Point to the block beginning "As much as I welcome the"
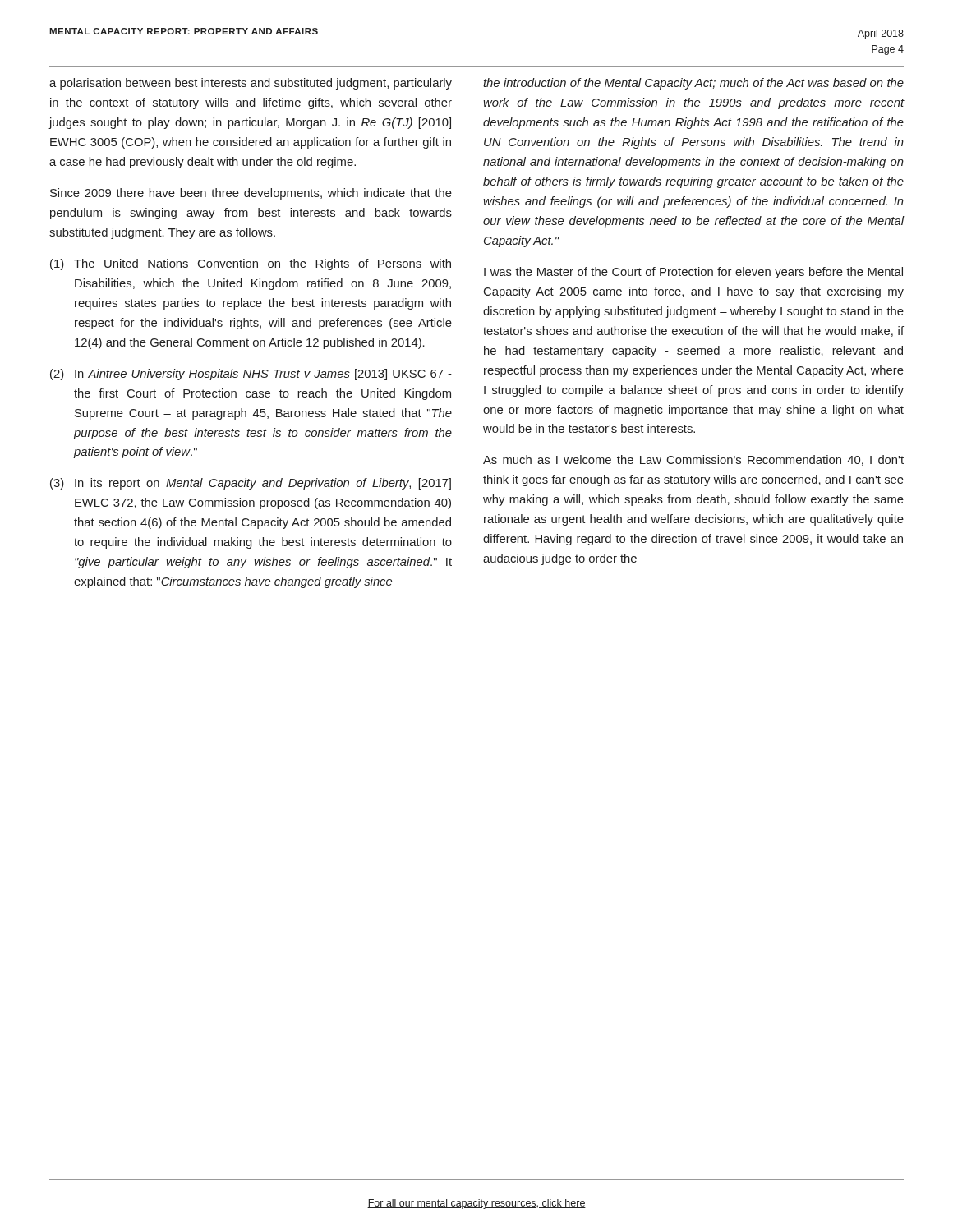The image size is (953, 1232). coord(693,510)
